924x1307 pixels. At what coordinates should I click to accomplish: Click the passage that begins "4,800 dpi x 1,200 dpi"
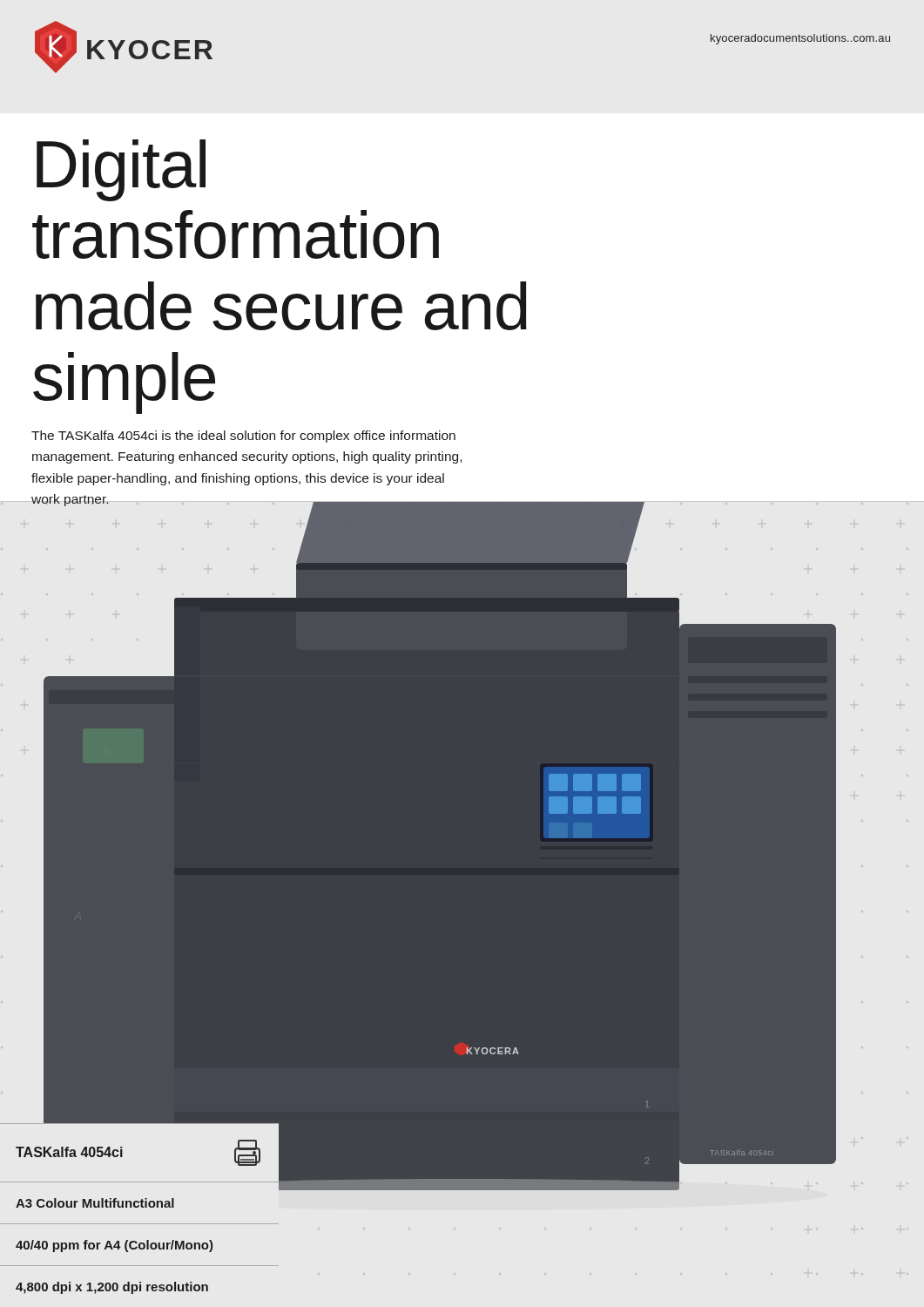click(112, 1287)
